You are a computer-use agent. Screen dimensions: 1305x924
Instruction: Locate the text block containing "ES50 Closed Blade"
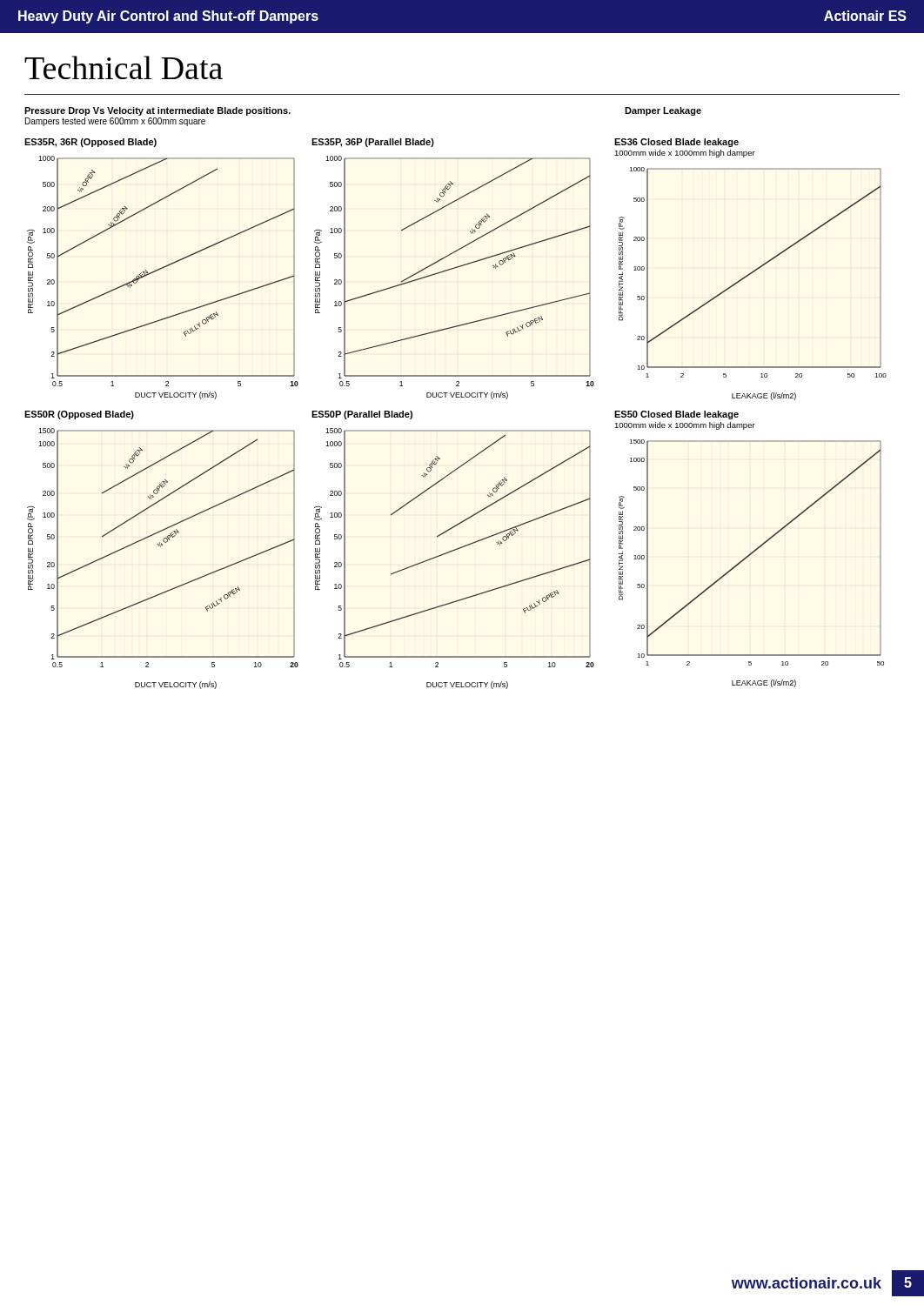pyautogui.click(x=677, y=414)
